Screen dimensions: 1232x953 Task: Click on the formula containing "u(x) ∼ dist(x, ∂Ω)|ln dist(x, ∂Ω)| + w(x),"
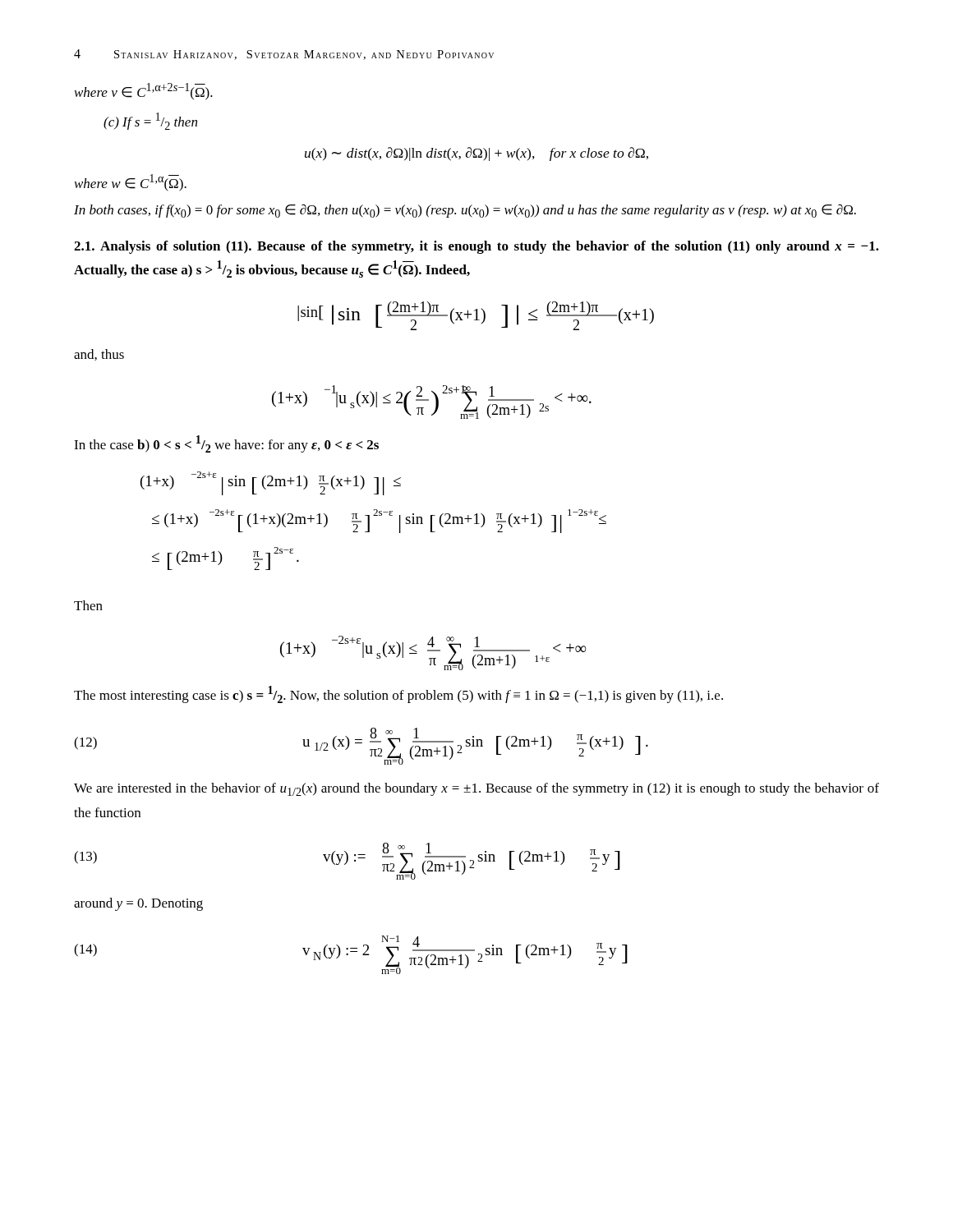tap(476, 153)
